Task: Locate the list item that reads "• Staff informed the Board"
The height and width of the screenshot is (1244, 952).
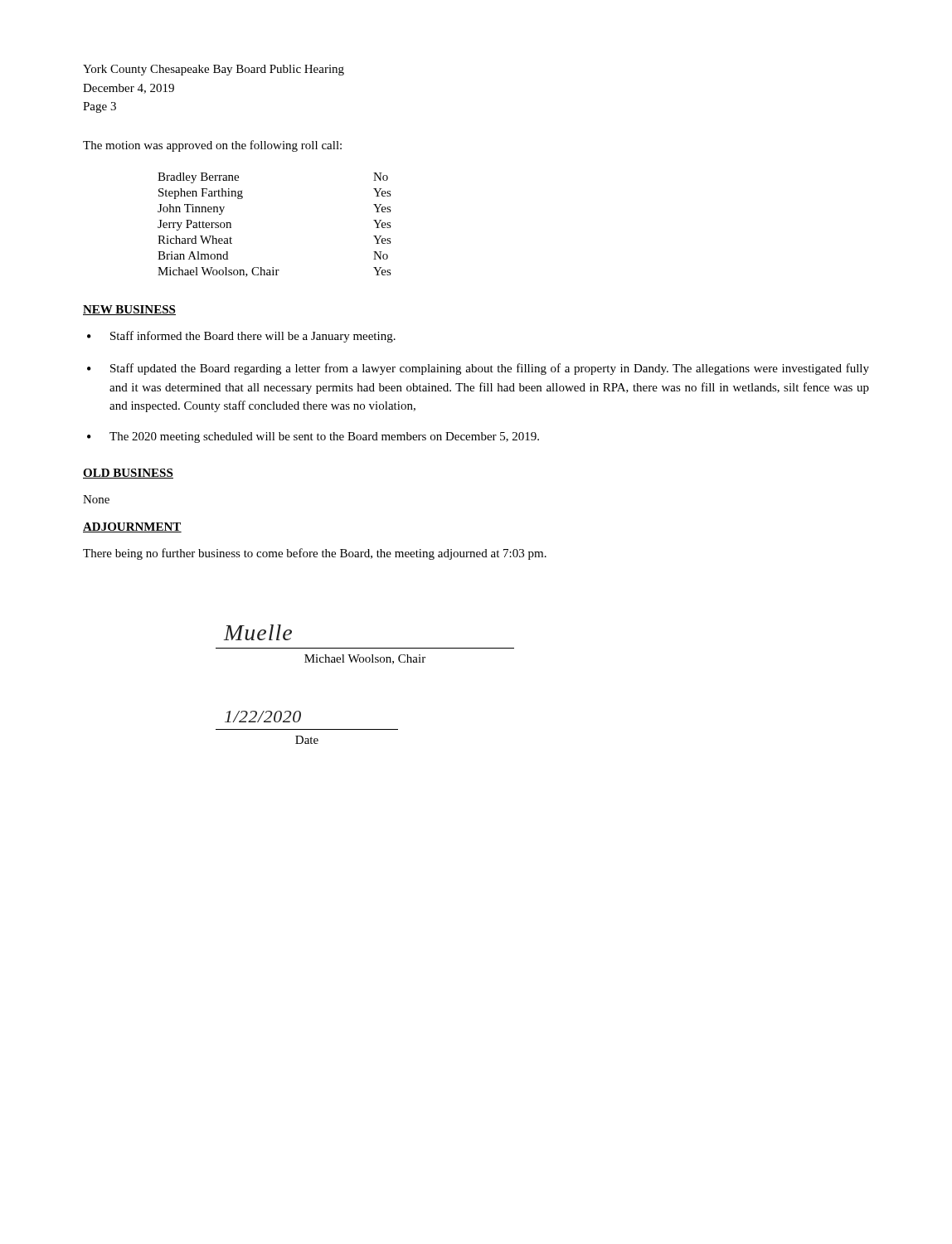Action: [x=241, y=337]
